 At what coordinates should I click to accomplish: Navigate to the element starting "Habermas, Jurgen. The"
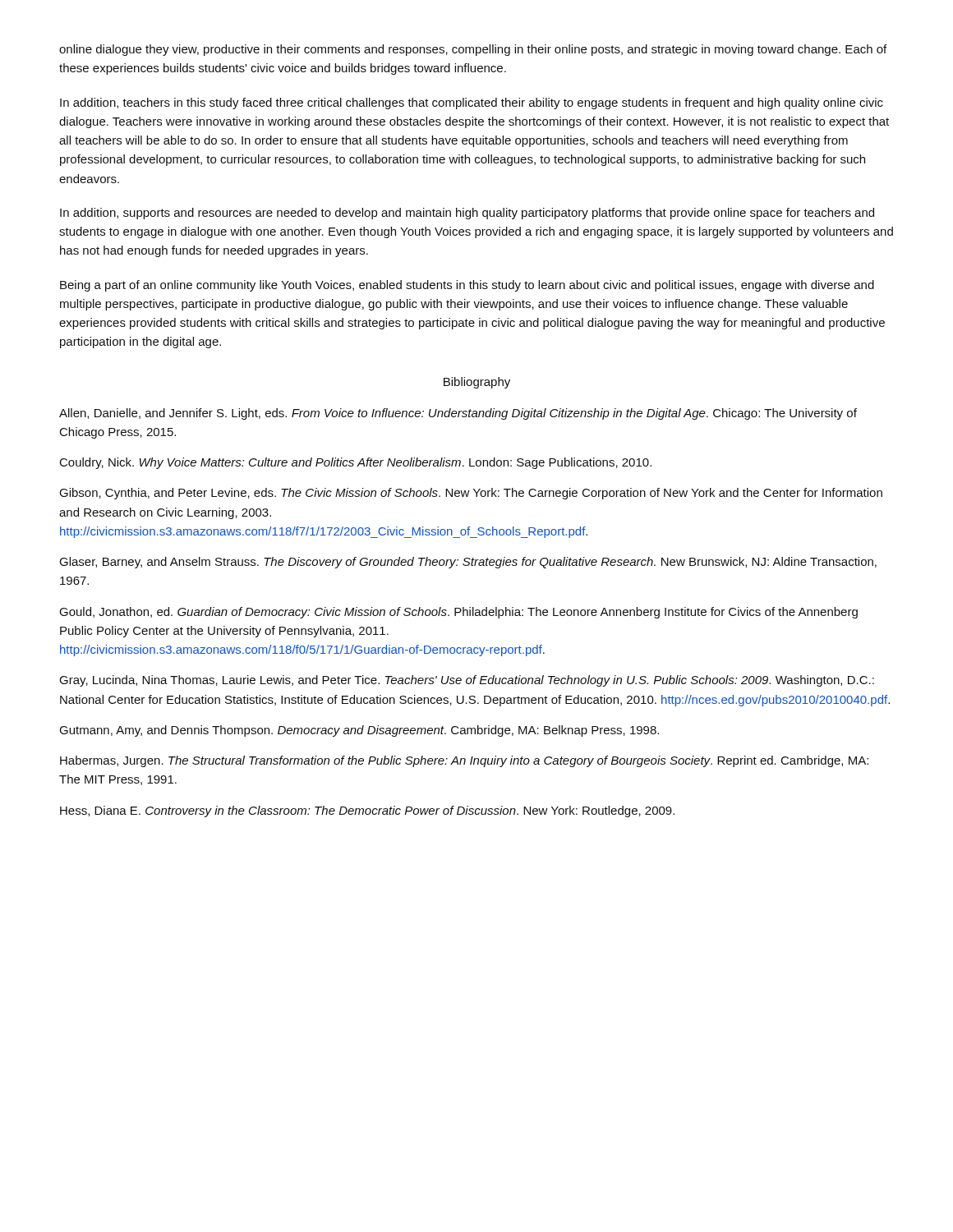click(464, 770)
